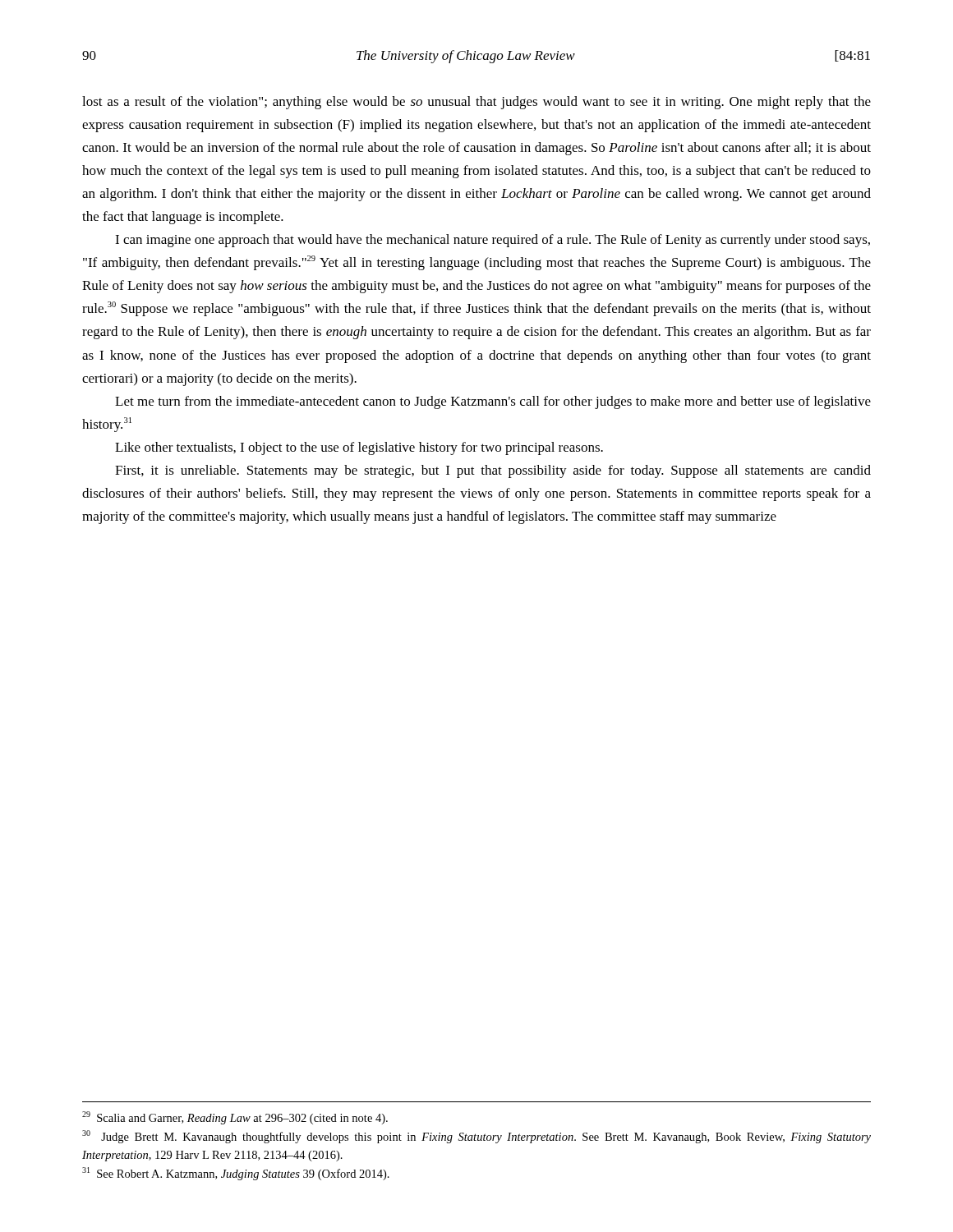Point to the block starting "I can imagine one approach"
The height and width of the screenshot is (1232, 953).
(476, 309)
